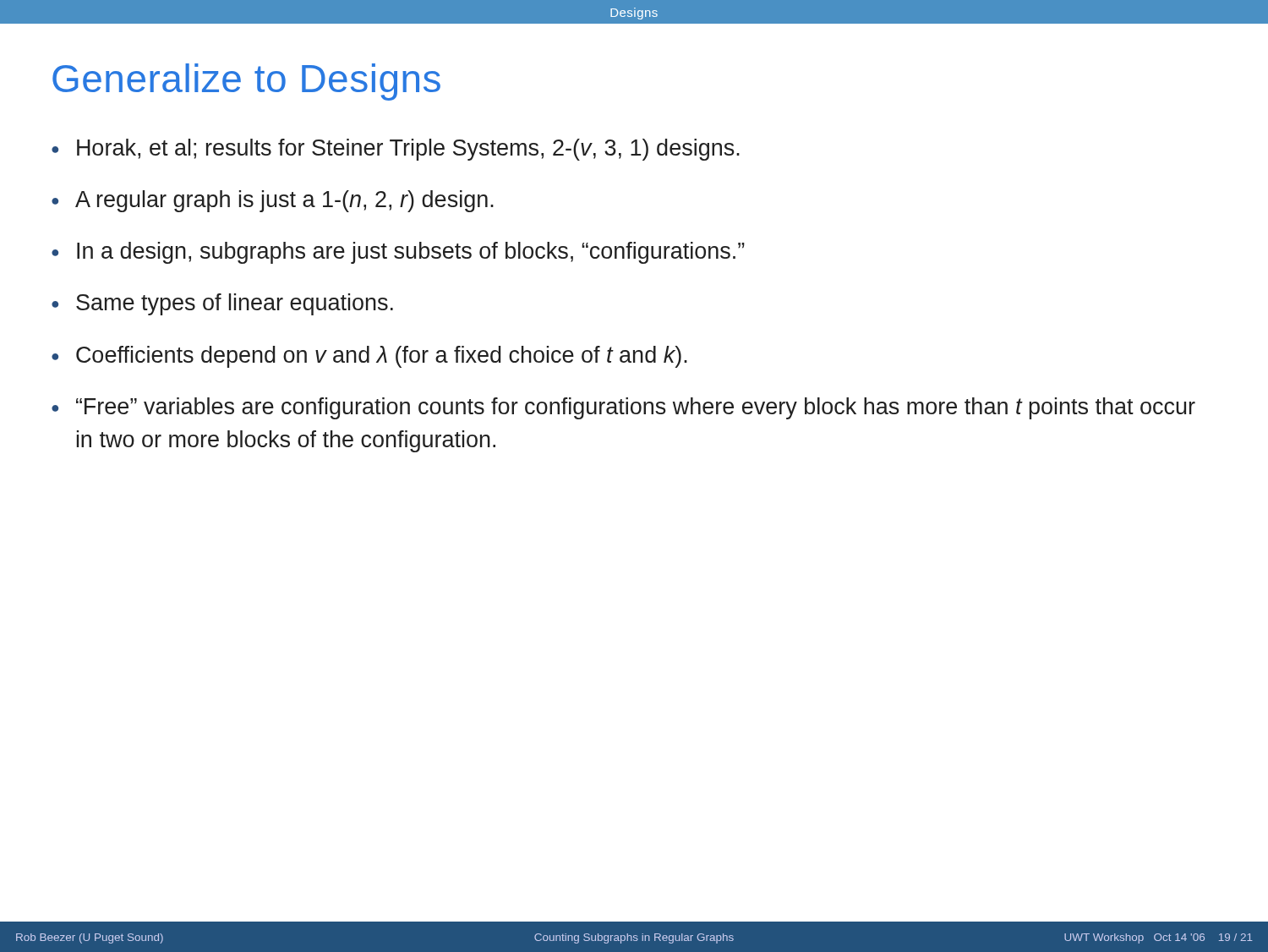Locate the block of text that opens with "● “Free” variables are"
This screenshot has width=1268, height=952.
click(634, 423)
